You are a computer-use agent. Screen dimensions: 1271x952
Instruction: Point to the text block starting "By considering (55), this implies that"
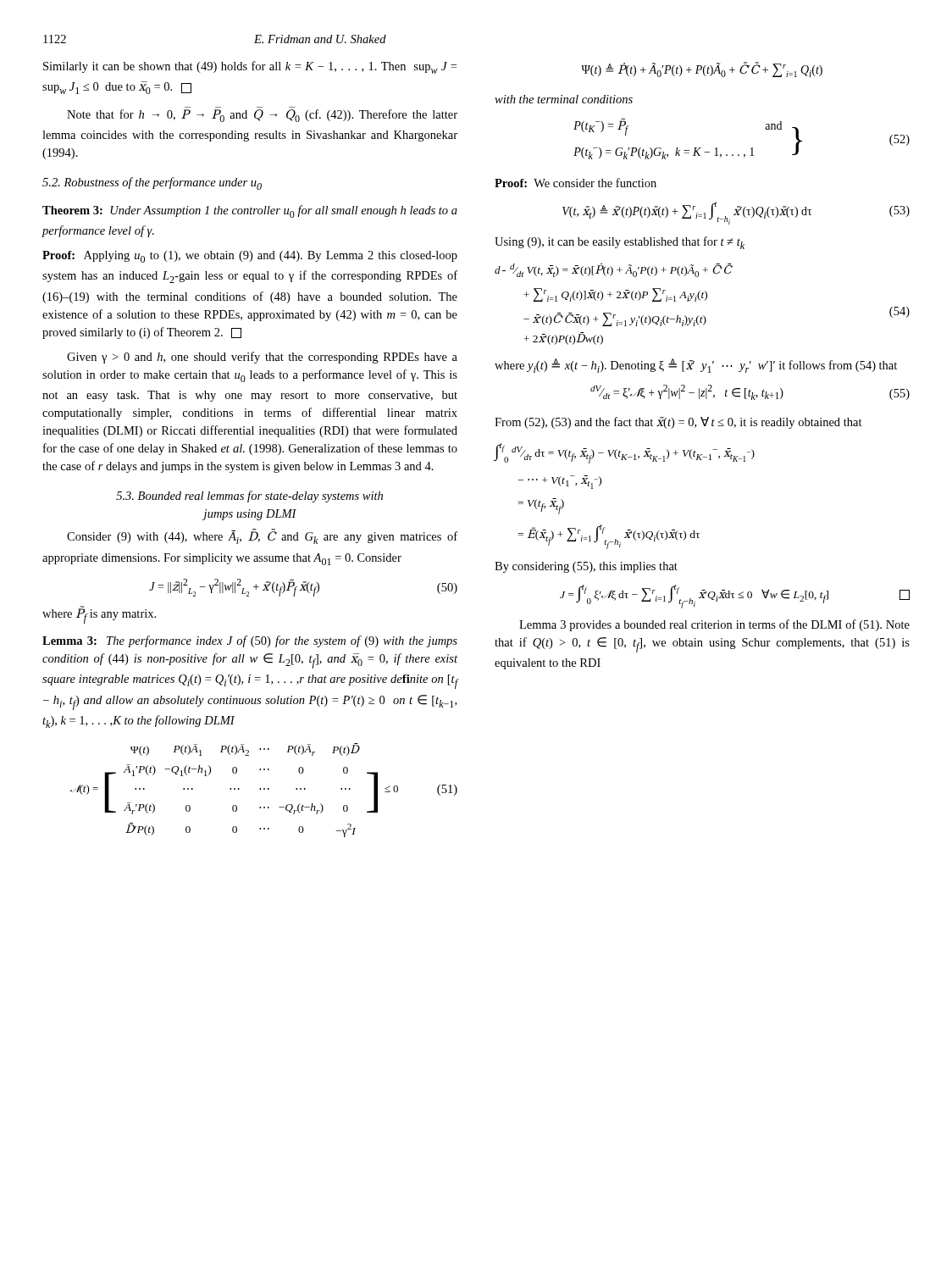586,566
